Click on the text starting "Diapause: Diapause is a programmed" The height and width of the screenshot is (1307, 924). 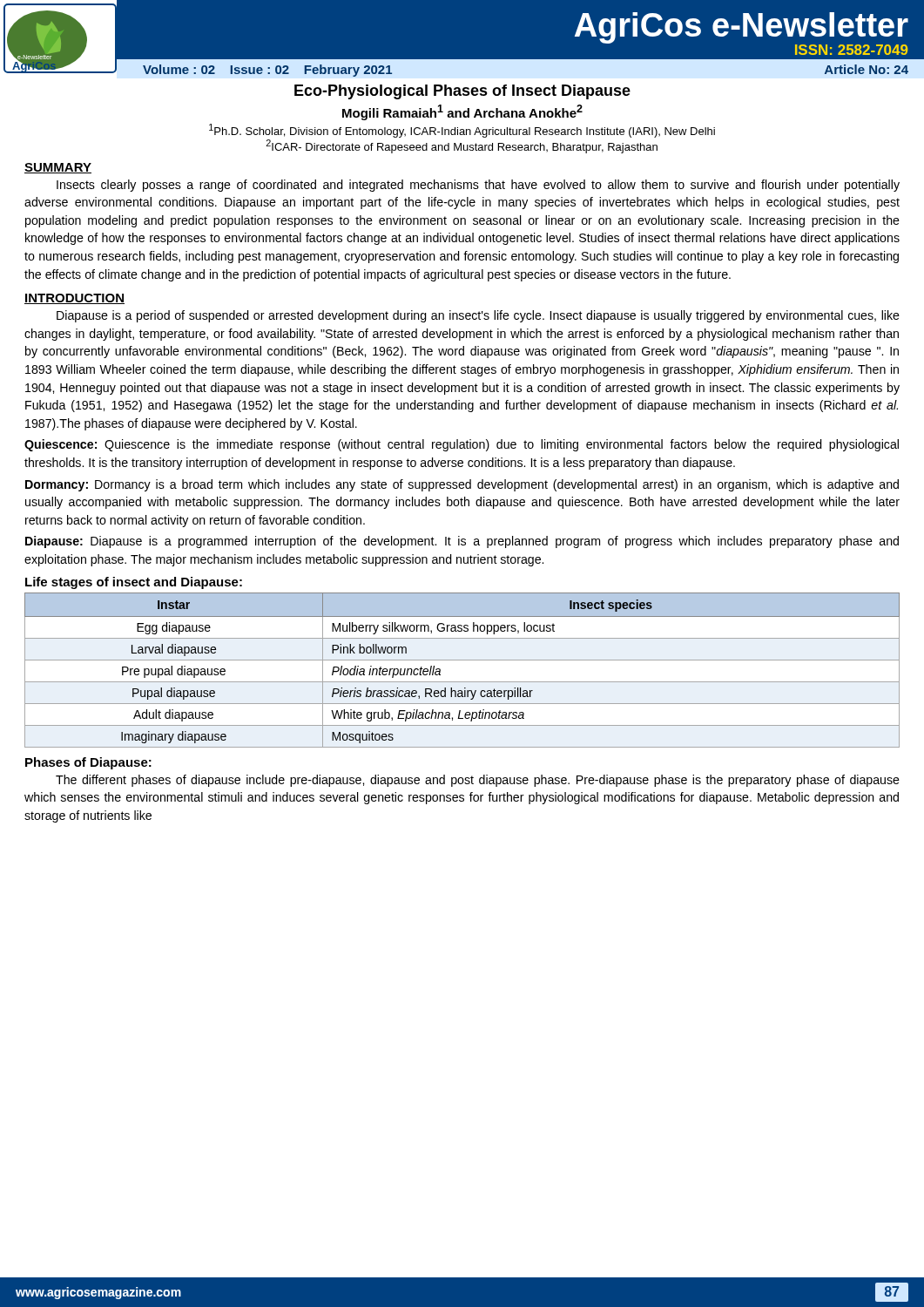tap(462, 550)
